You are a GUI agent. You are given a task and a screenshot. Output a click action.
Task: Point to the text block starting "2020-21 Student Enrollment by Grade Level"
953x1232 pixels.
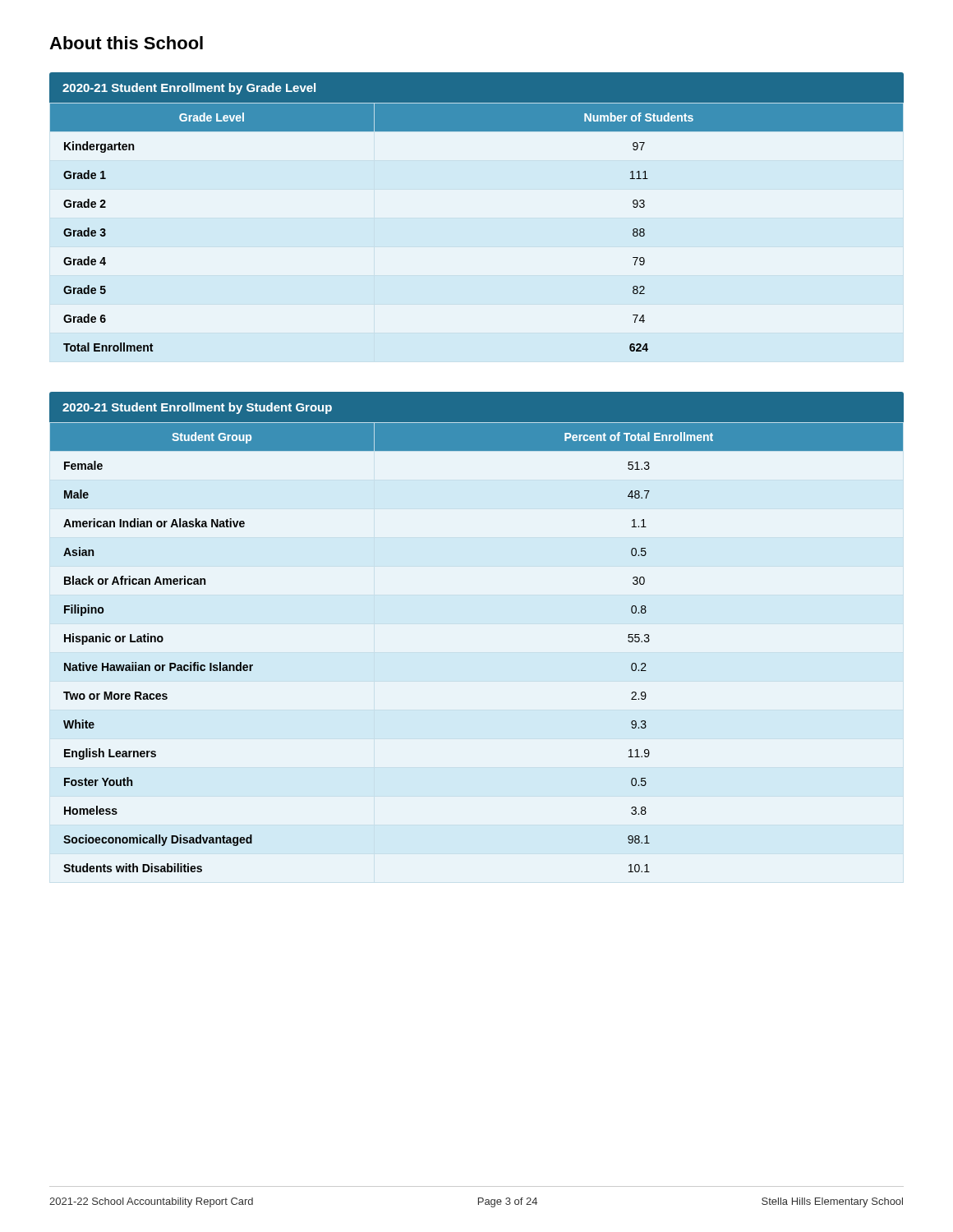[x=189, y=87]
